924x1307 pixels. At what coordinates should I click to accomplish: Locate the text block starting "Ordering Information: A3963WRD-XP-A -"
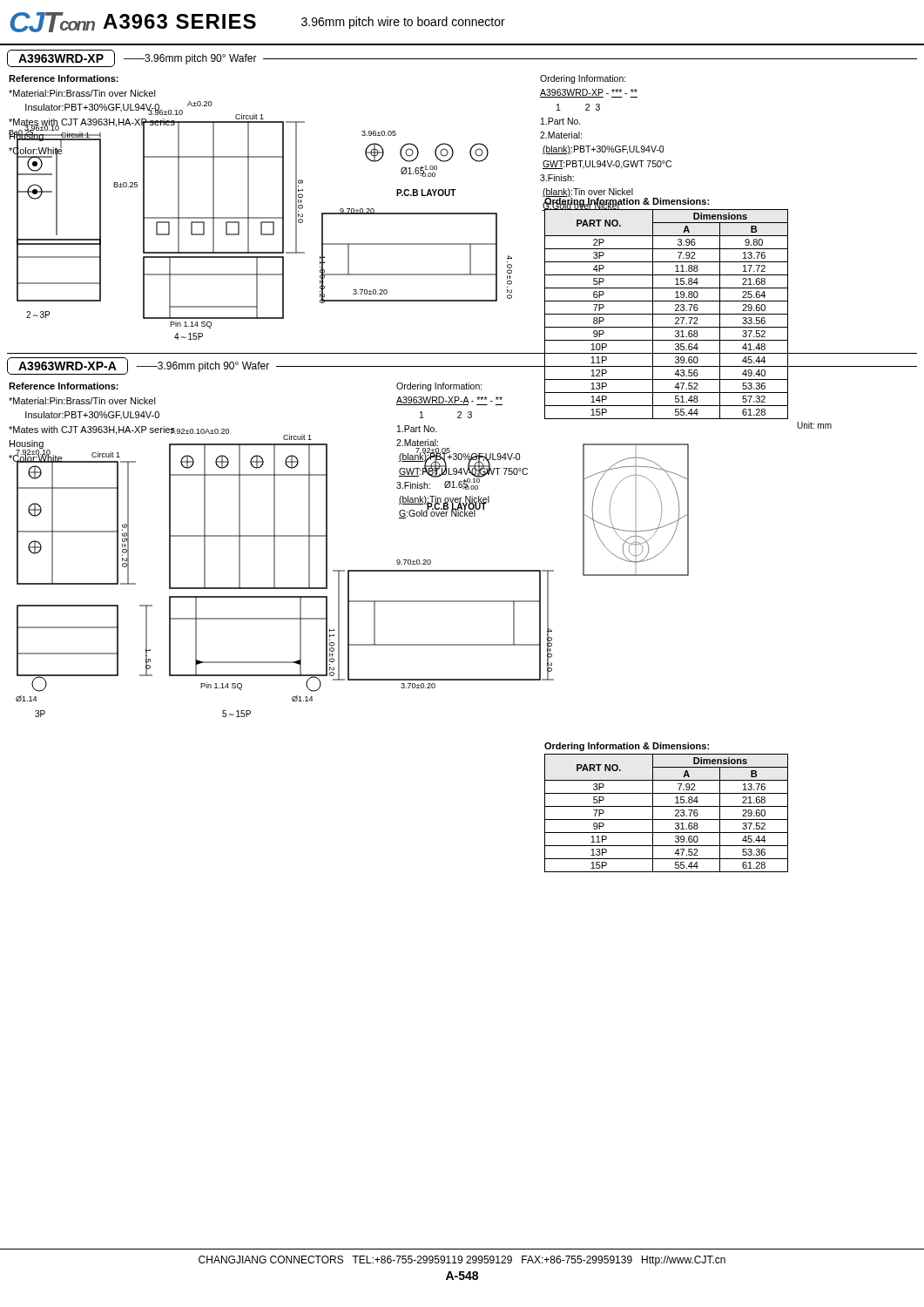462,450
